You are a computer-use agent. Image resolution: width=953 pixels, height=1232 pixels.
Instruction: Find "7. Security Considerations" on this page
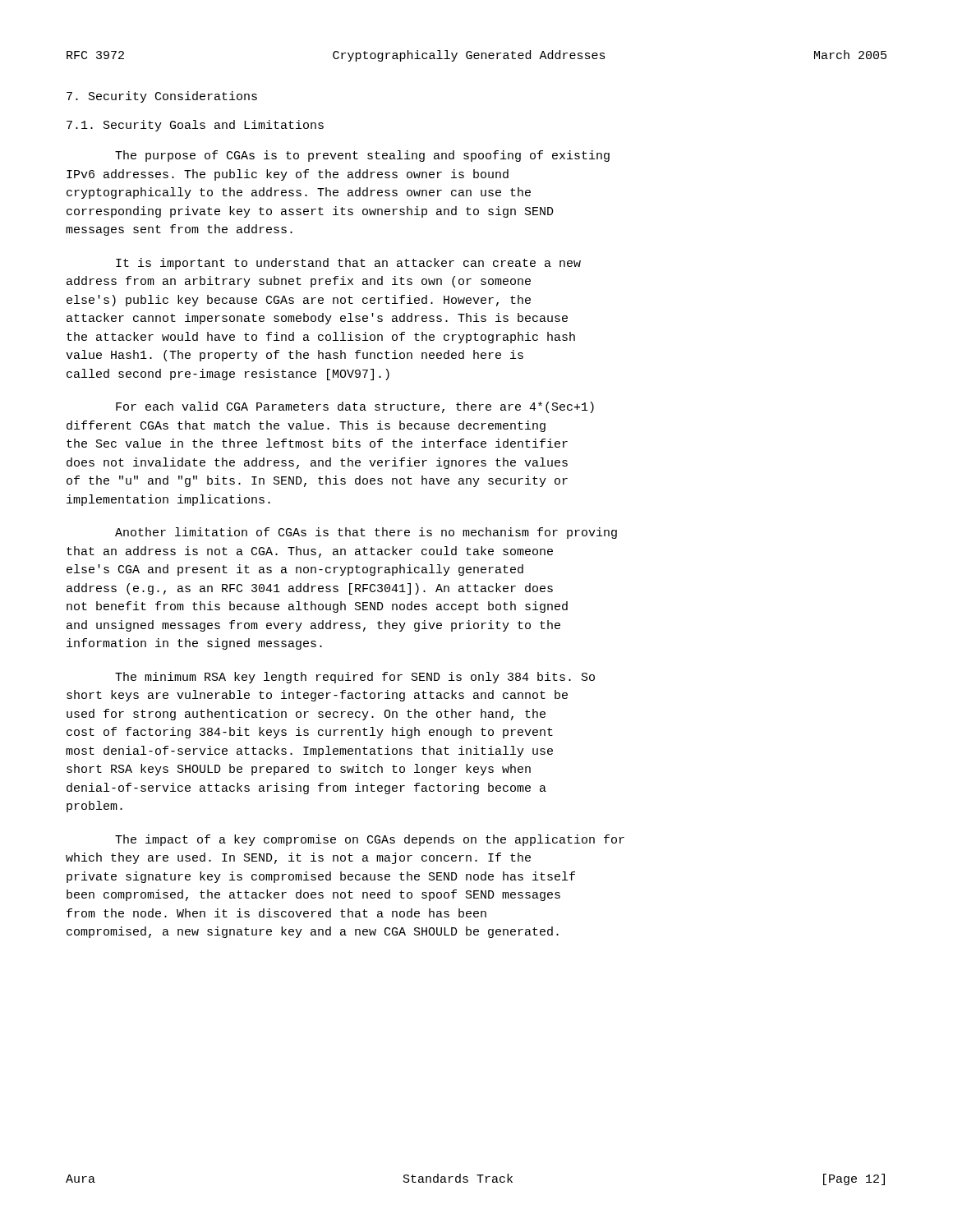pos(162,97)
